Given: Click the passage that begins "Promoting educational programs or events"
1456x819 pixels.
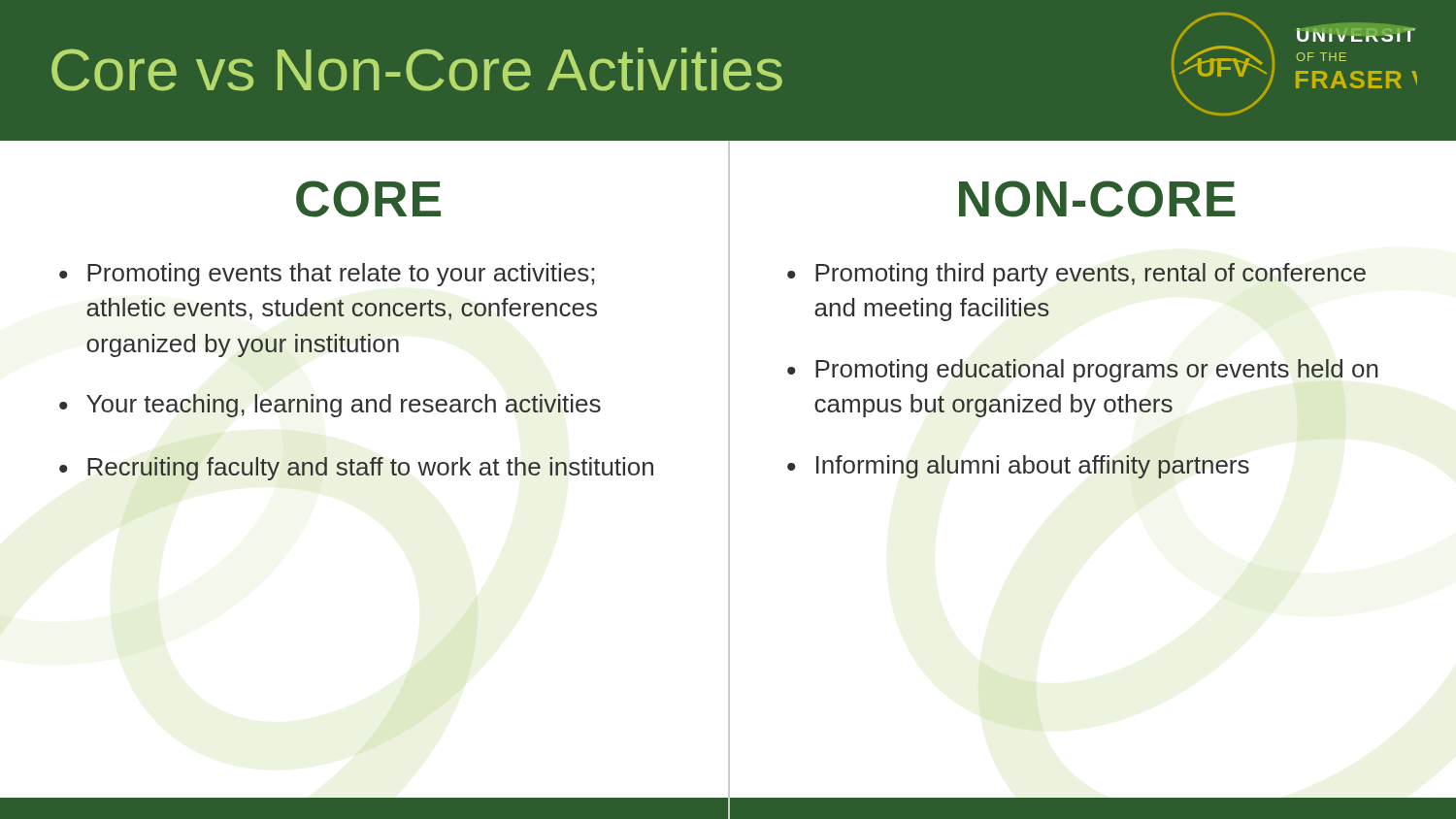Looking at the screenshot, I should click(1097, 386).
